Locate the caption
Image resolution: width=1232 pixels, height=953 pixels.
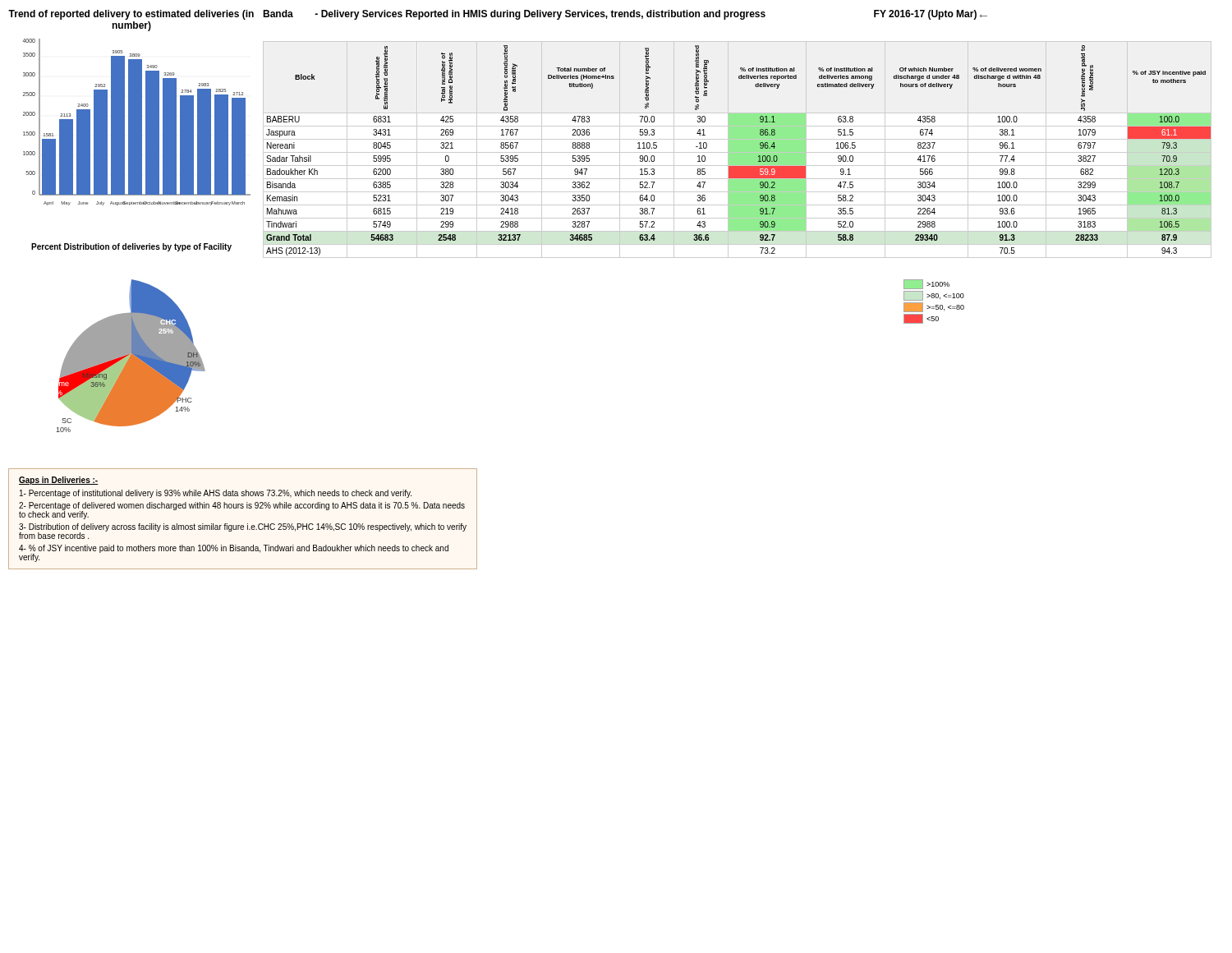[x=934, y=302]
